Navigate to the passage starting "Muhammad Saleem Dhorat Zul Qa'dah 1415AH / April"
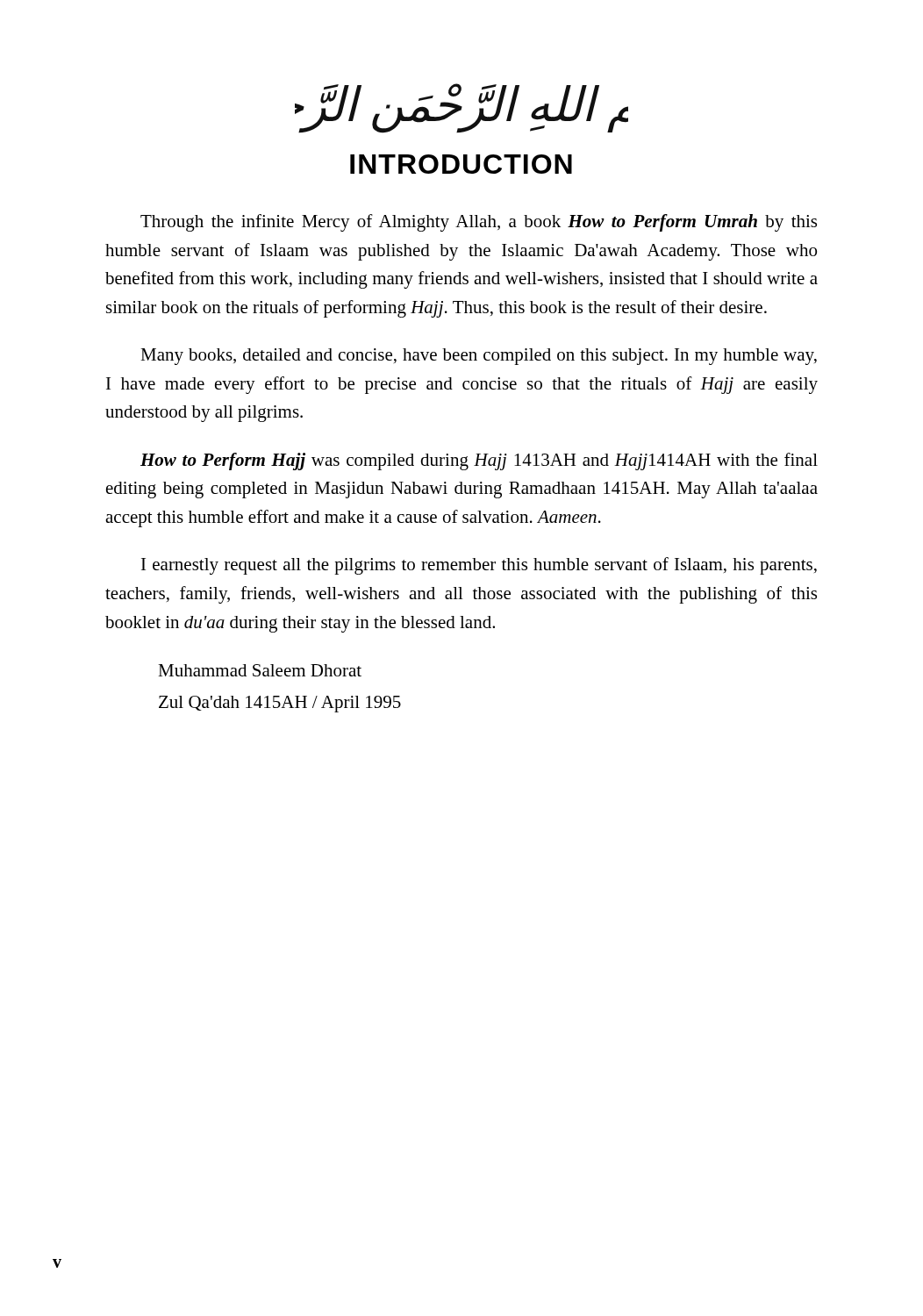The width and height of the screenshot is (923, 1316). [x=280, y=686]
